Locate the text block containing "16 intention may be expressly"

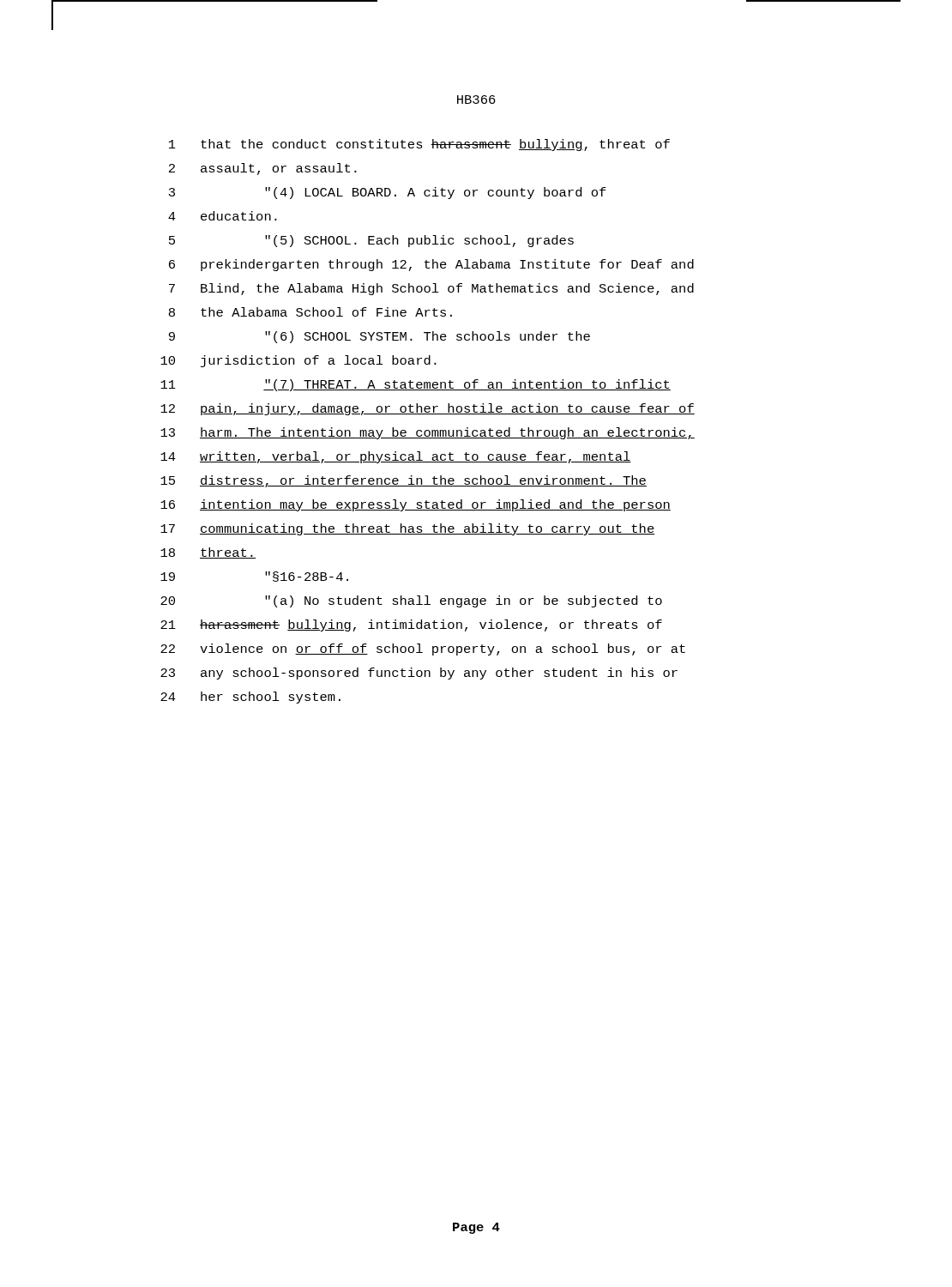[489, 505]
